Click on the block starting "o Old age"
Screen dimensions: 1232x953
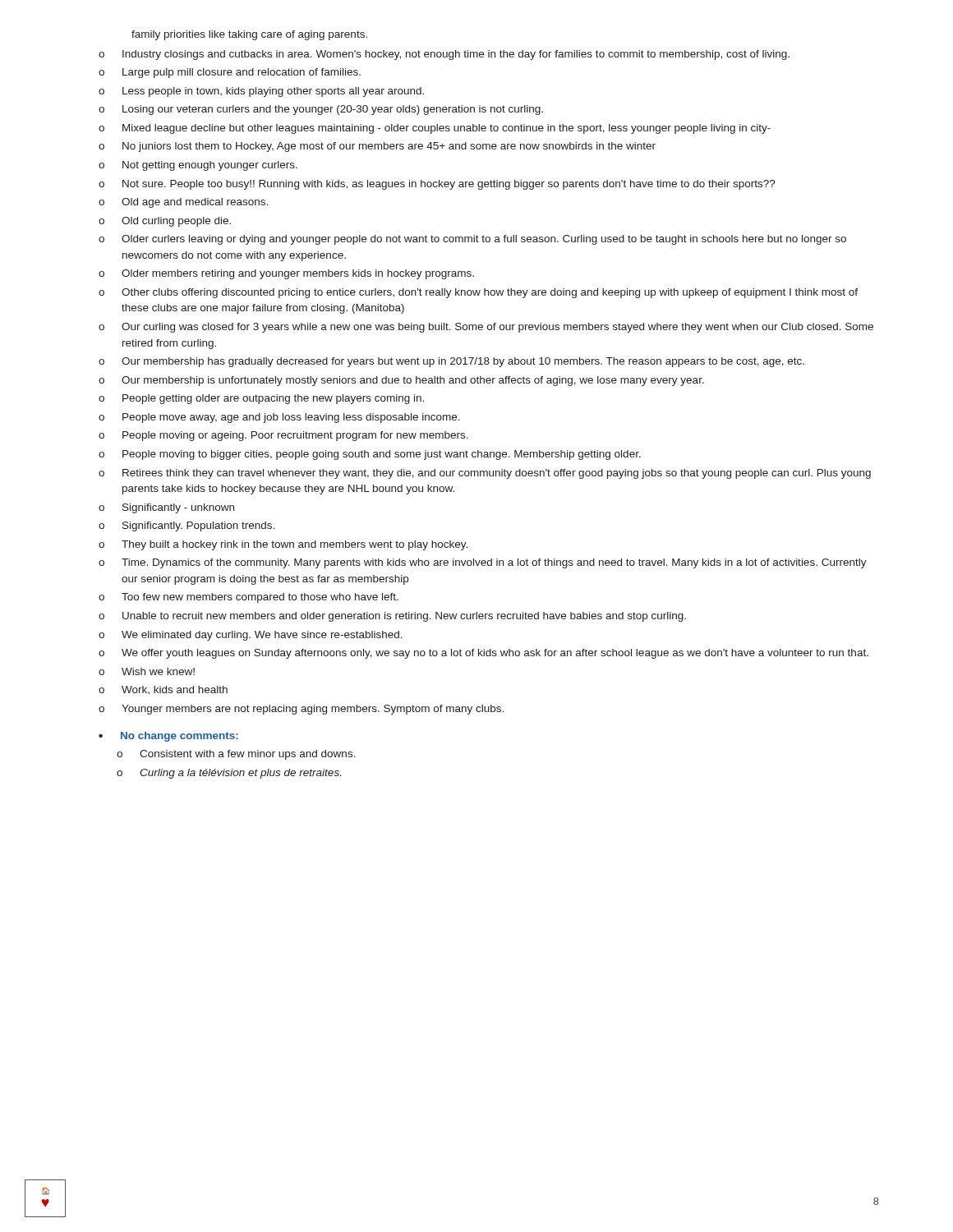pyautogui.click(x=183, y=203)
